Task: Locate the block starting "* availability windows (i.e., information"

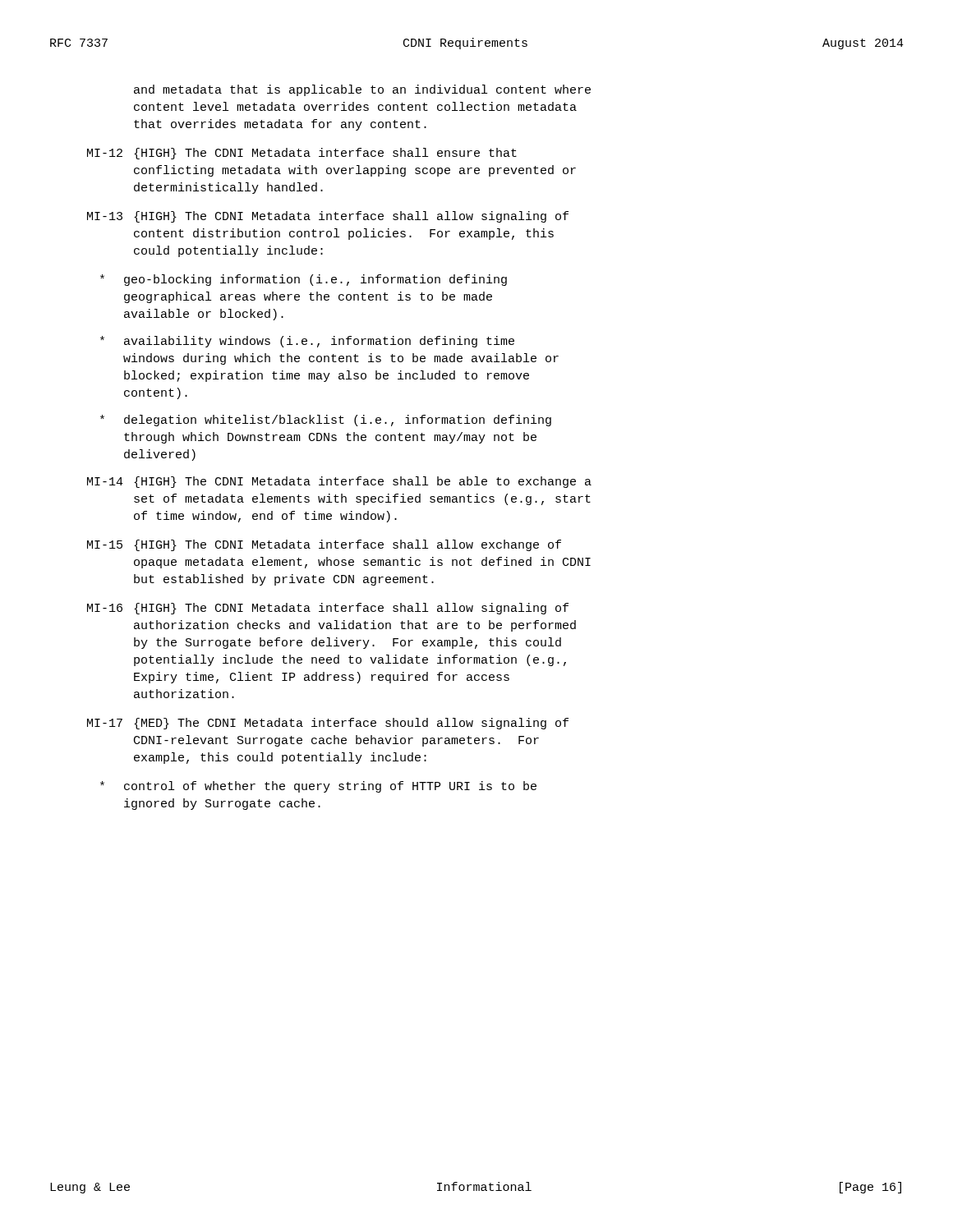Action: [x=501, y=368]
